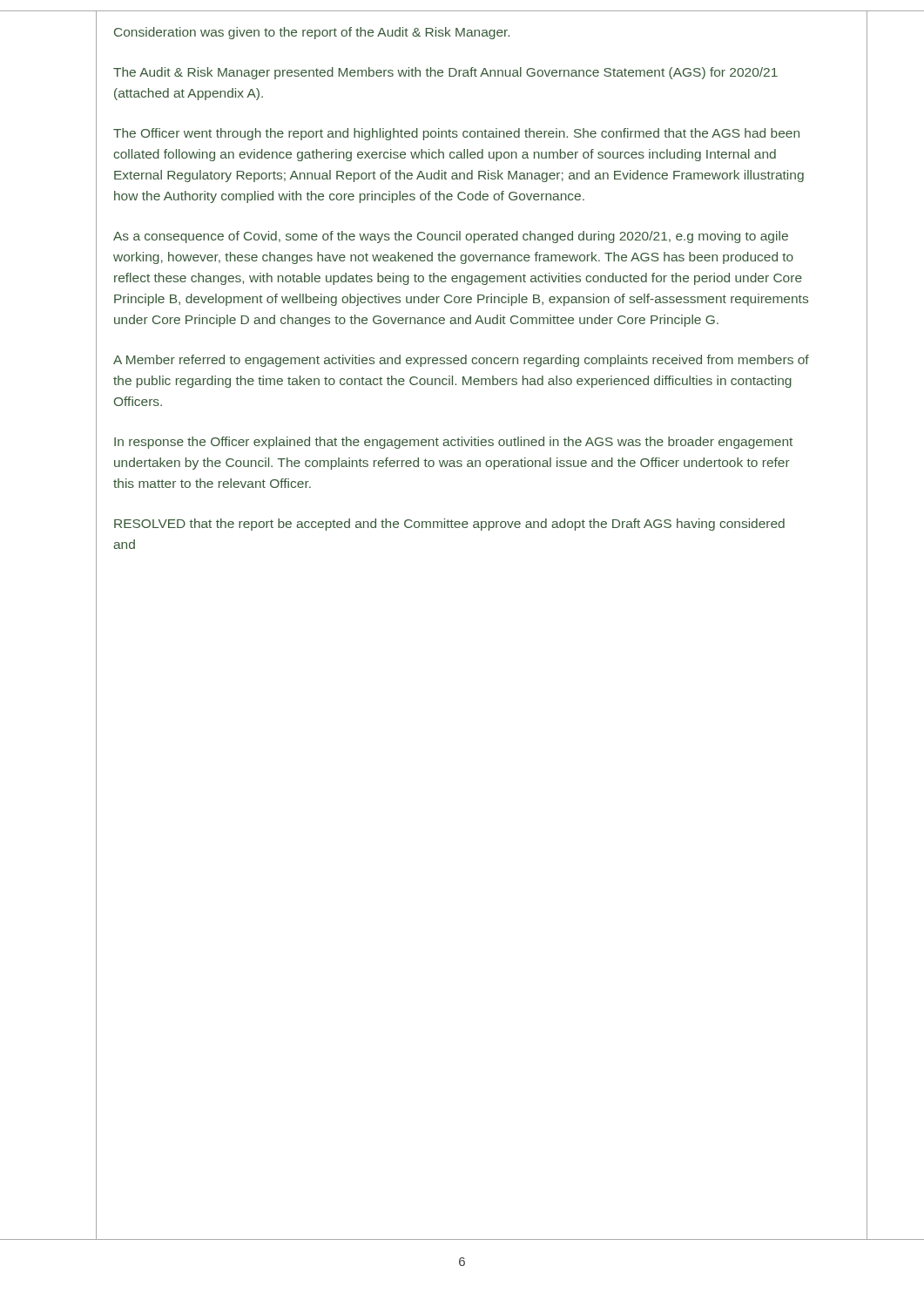Image resolution: width=924 pixels, height=1307 pixels.
Task: Click the passage that begins "The Audit &"
Action: pos(446,82)
